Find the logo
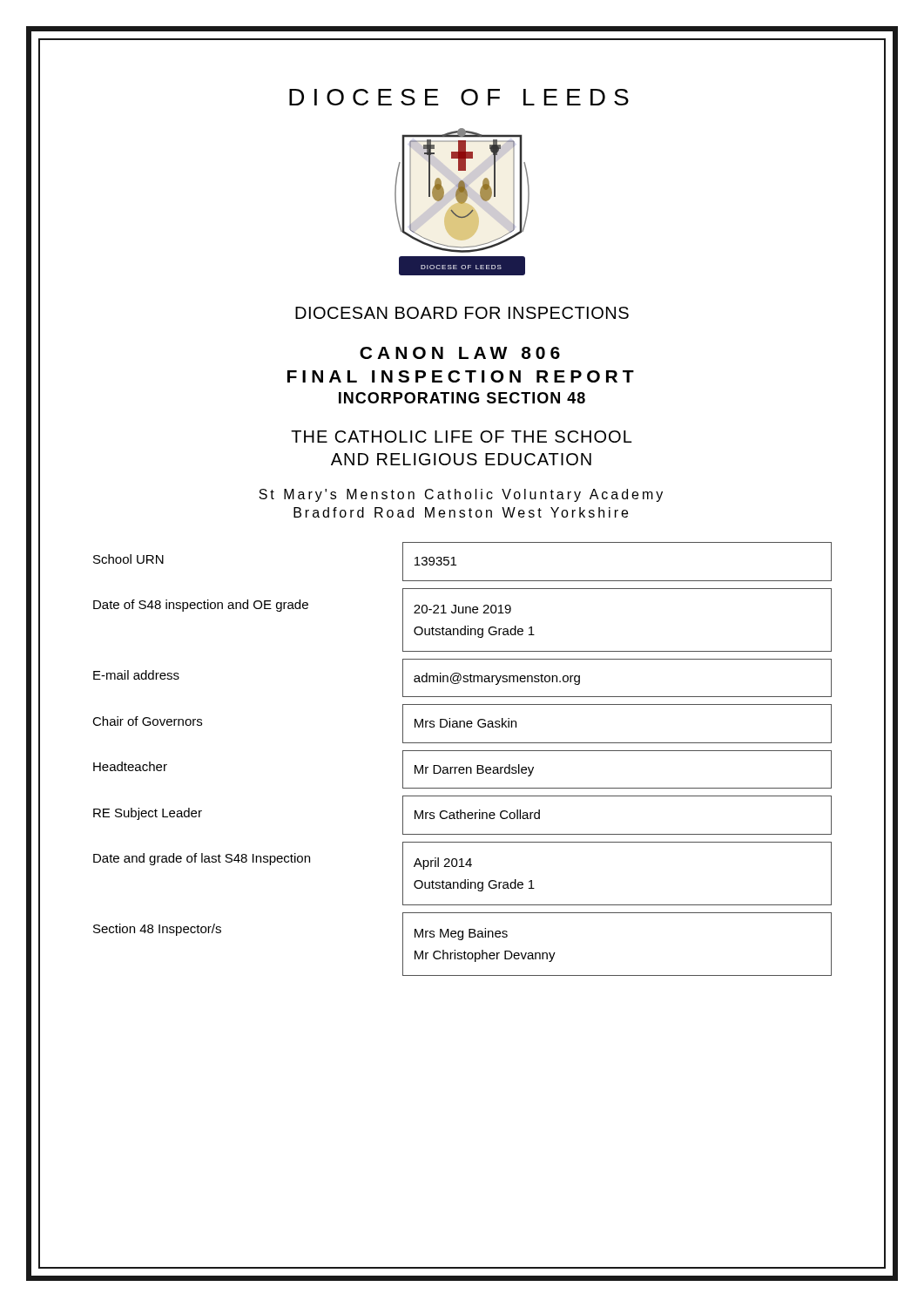This screenshot has width=924, height=1307. (x=462, y=207)
